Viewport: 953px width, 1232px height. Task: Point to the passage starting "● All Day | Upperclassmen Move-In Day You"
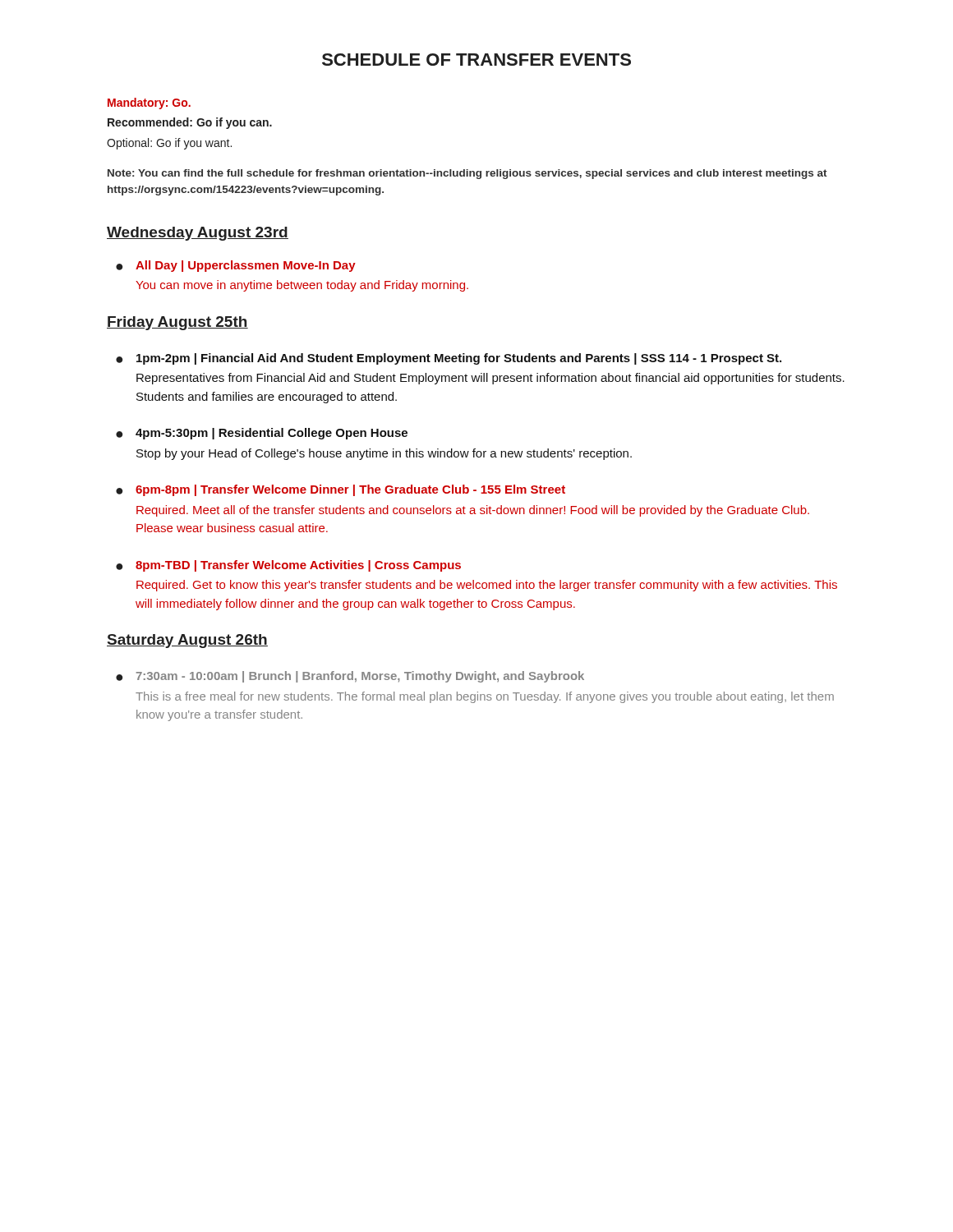coord(236,266)
